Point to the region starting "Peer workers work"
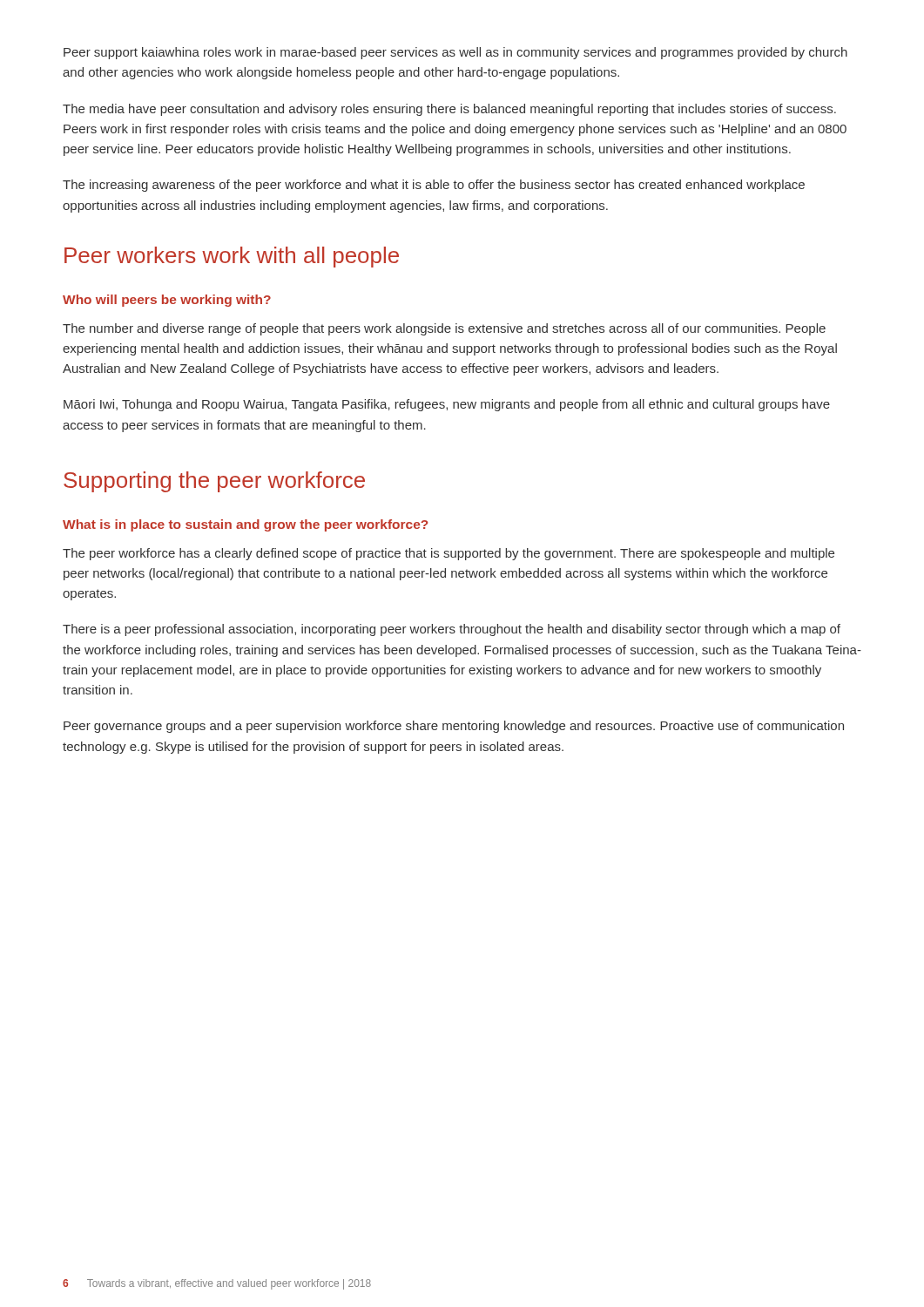 [x=231, y=255]
